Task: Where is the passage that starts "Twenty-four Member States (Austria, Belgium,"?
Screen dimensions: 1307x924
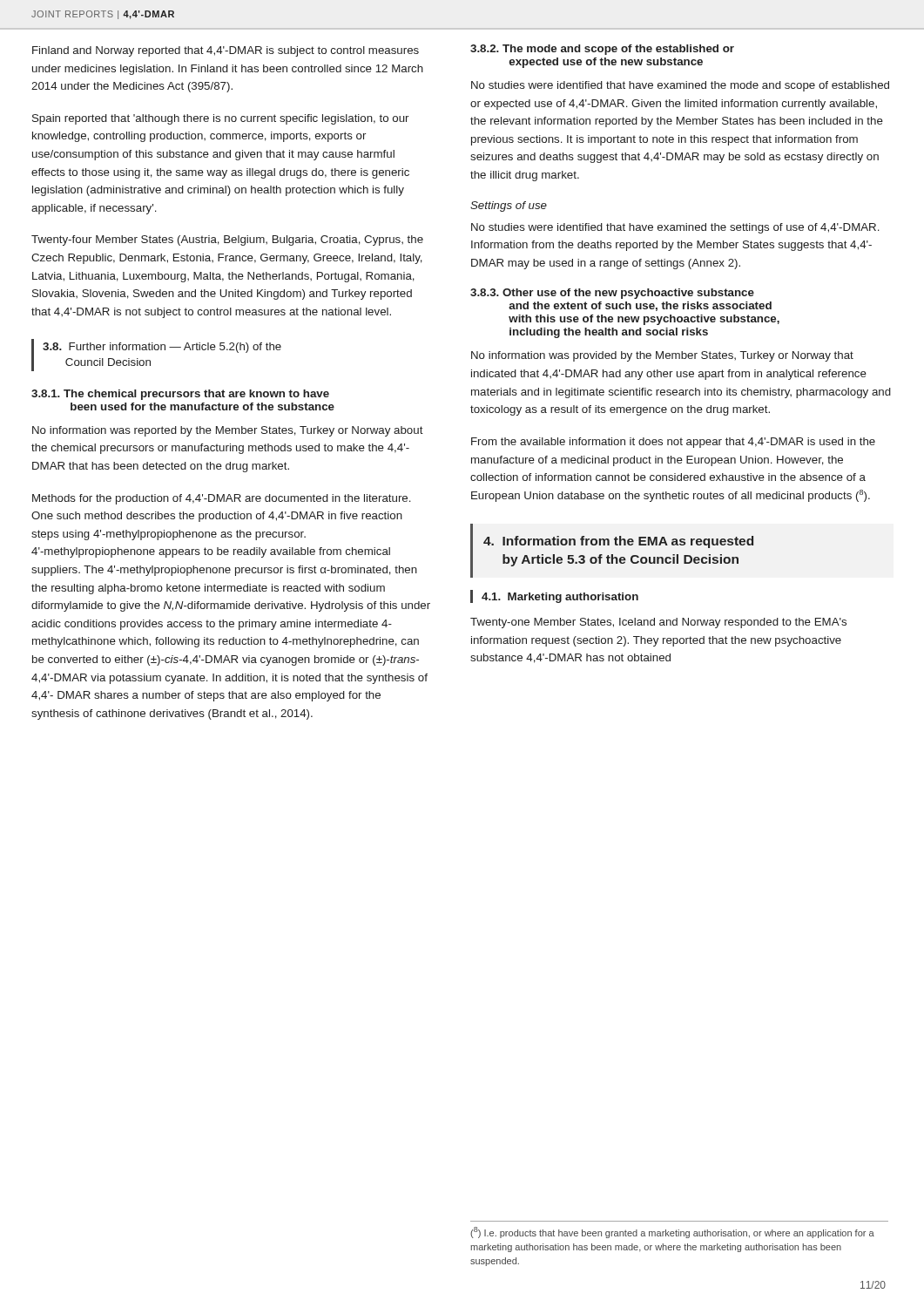Action: coord(227,276)
